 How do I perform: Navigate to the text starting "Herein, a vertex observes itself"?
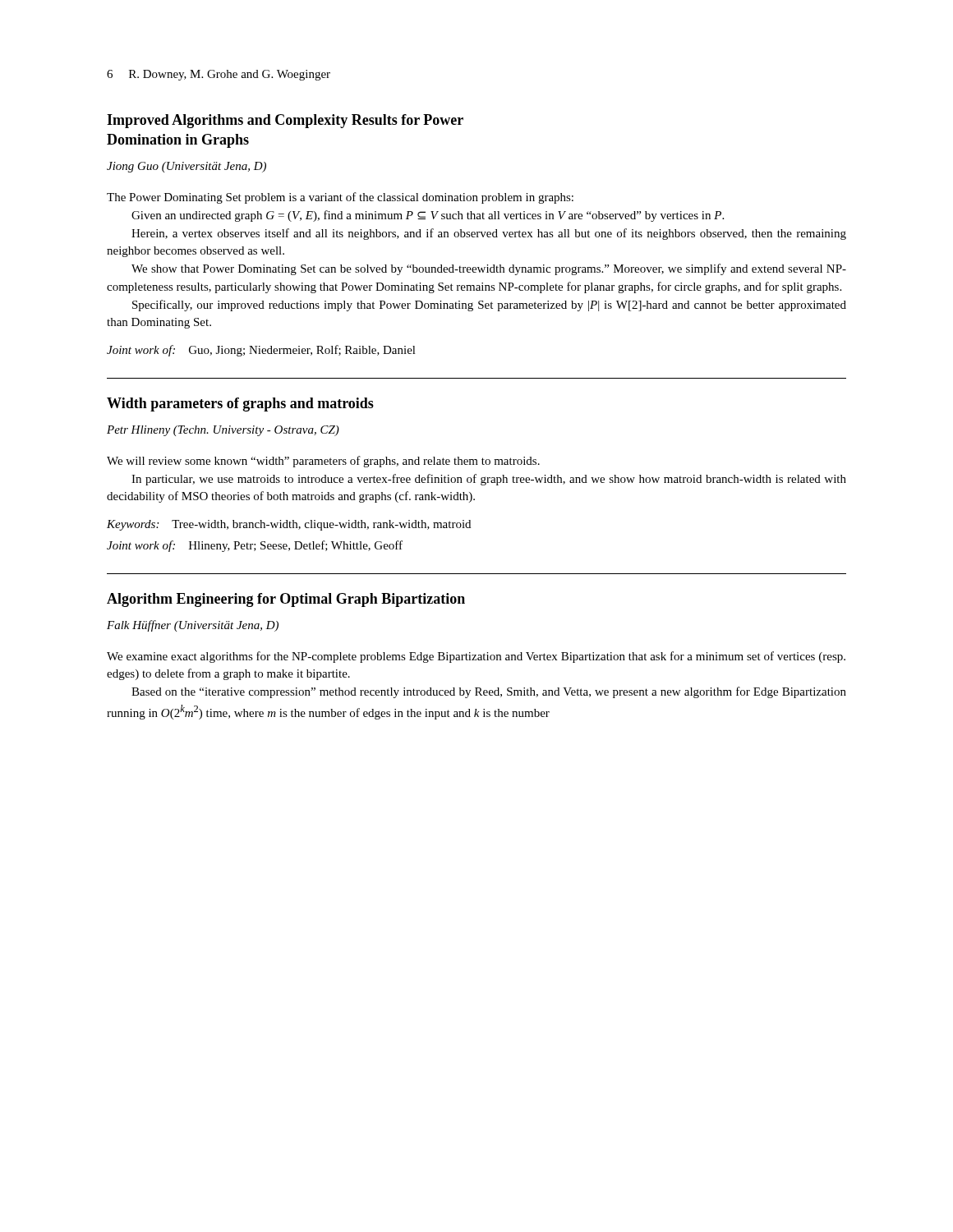[x=476, y=242]
